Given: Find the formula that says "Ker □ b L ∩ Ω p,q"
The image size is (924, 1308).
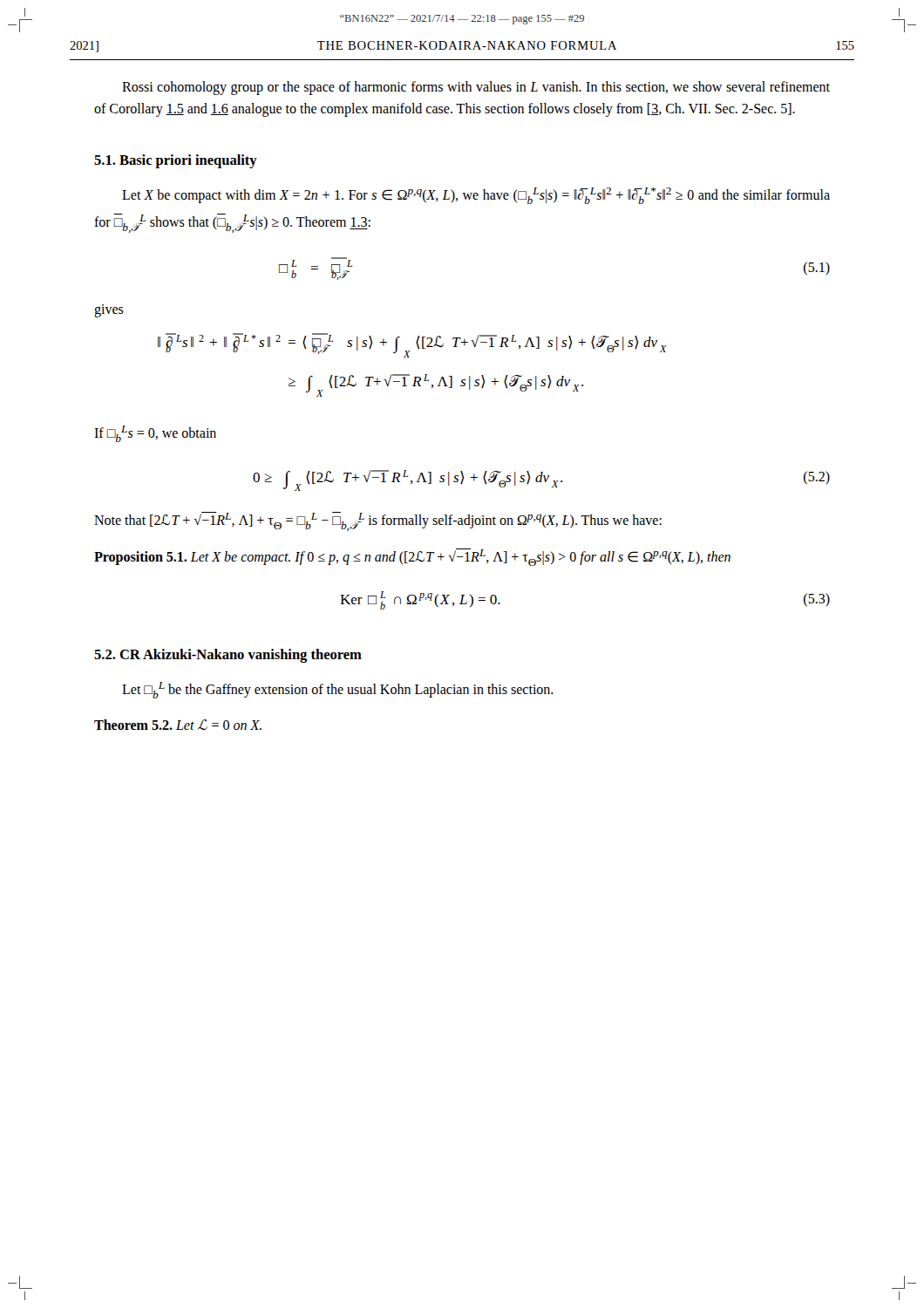Looking at the screenshot, I should (x=425, y=600).
